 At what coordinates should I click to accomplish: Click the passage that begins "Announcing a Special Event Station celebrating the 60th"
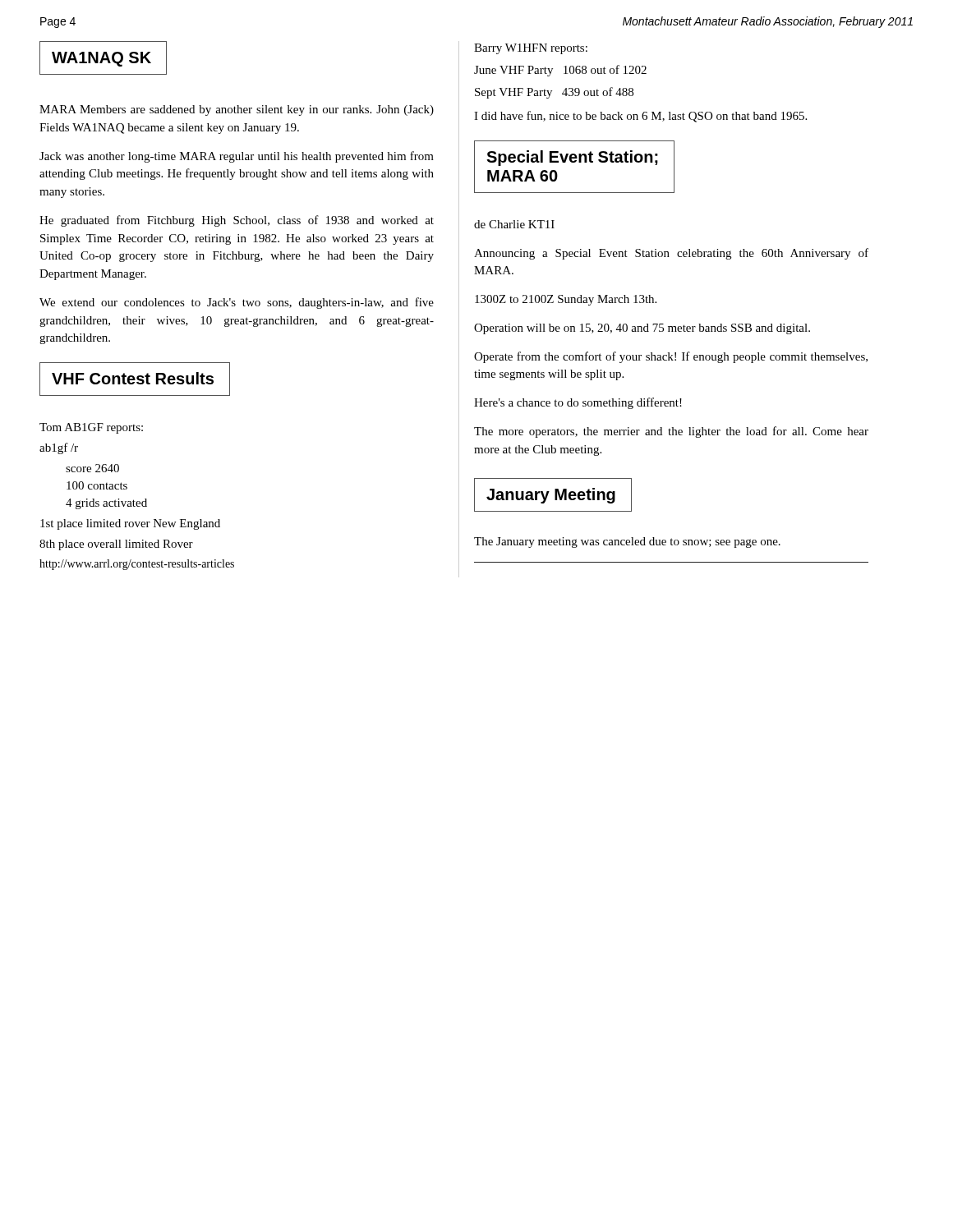pos(671,261)
